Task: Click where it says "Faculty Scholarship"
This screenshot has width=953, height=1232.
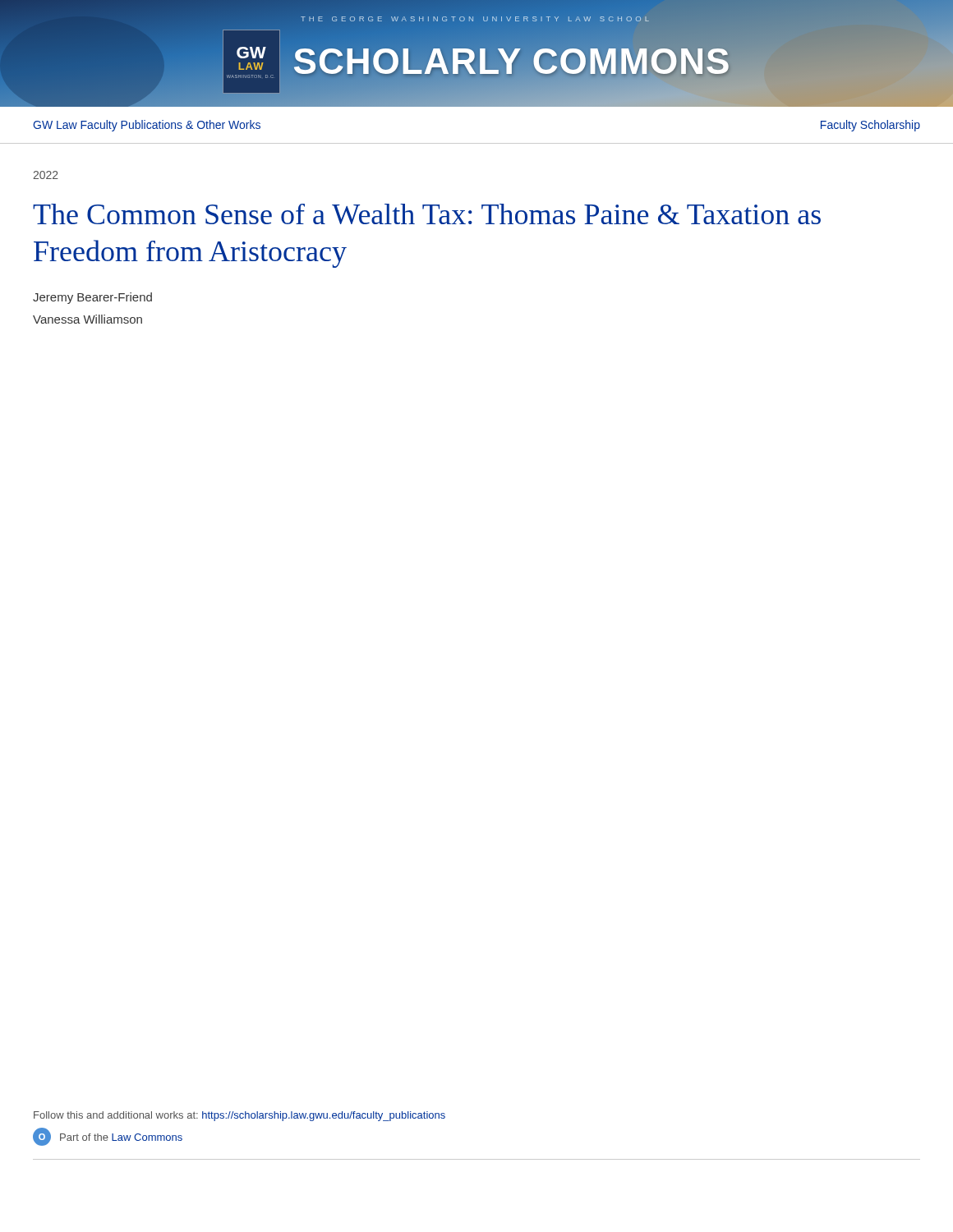Action: pos(870,125)
